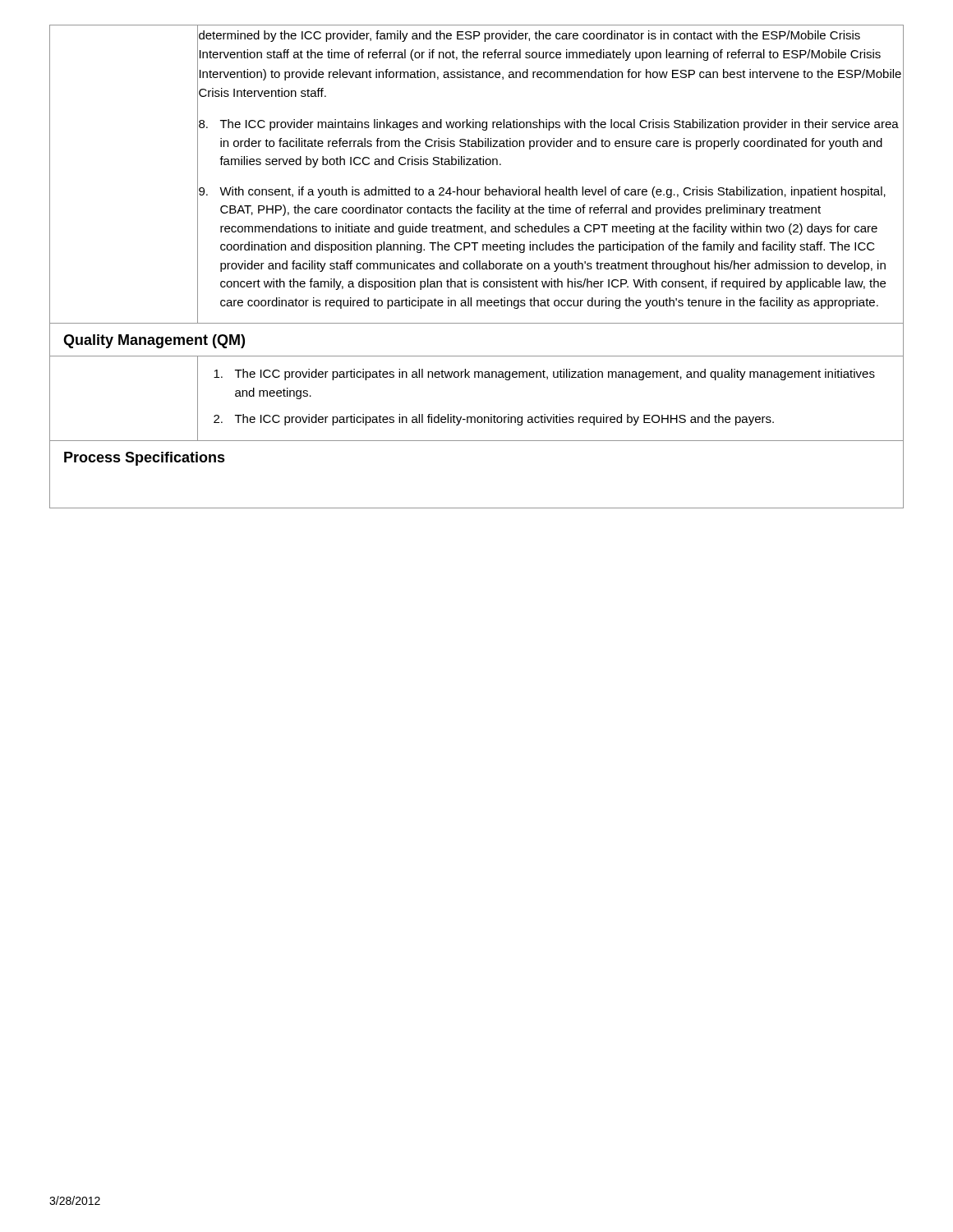Locate the block of text that opens with "The ICC provider participates in all network management,"
This screenshot has height=1232, width=953.
point(551,383)
